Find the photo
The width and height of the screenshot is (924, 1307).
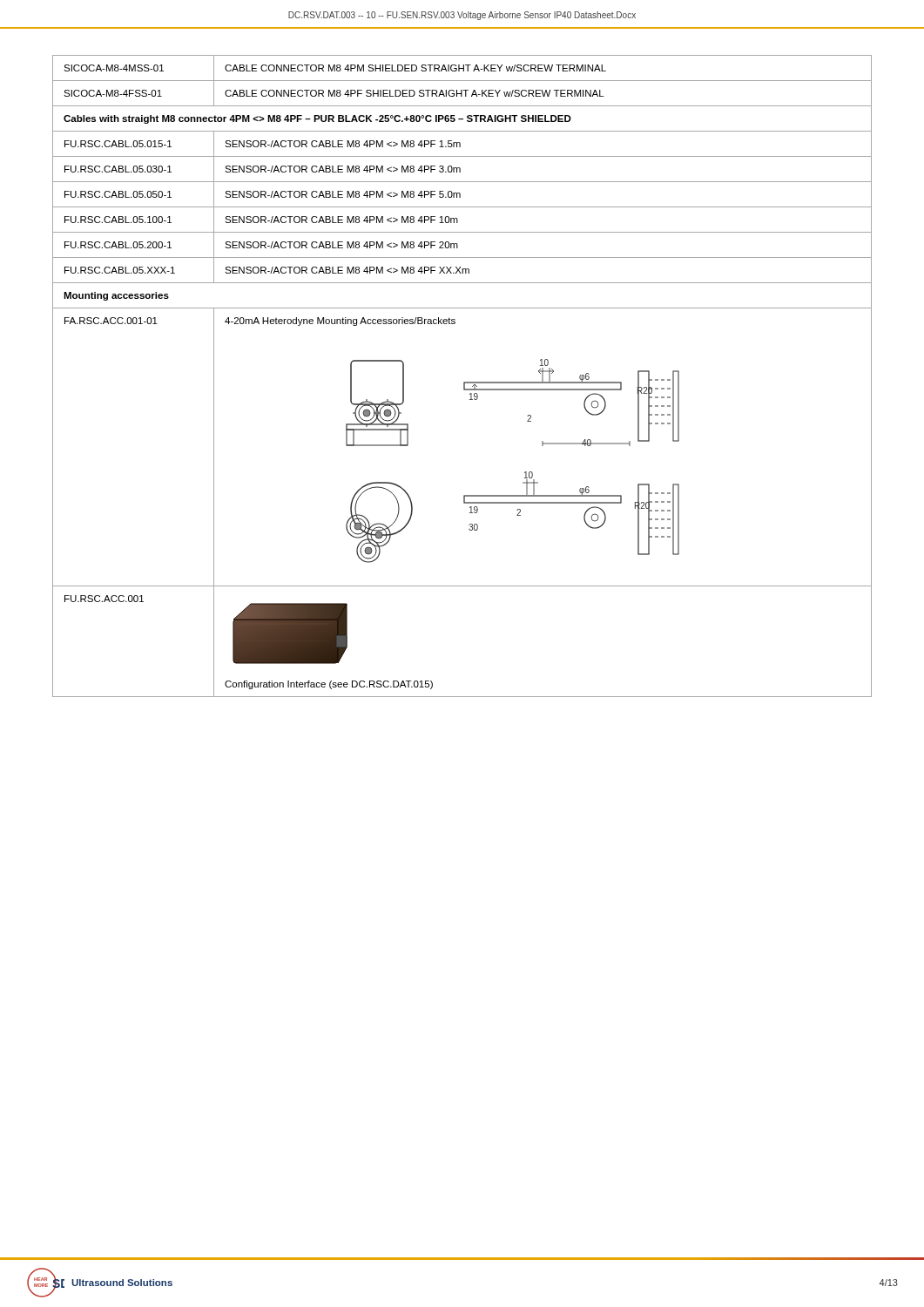point(543,633)
